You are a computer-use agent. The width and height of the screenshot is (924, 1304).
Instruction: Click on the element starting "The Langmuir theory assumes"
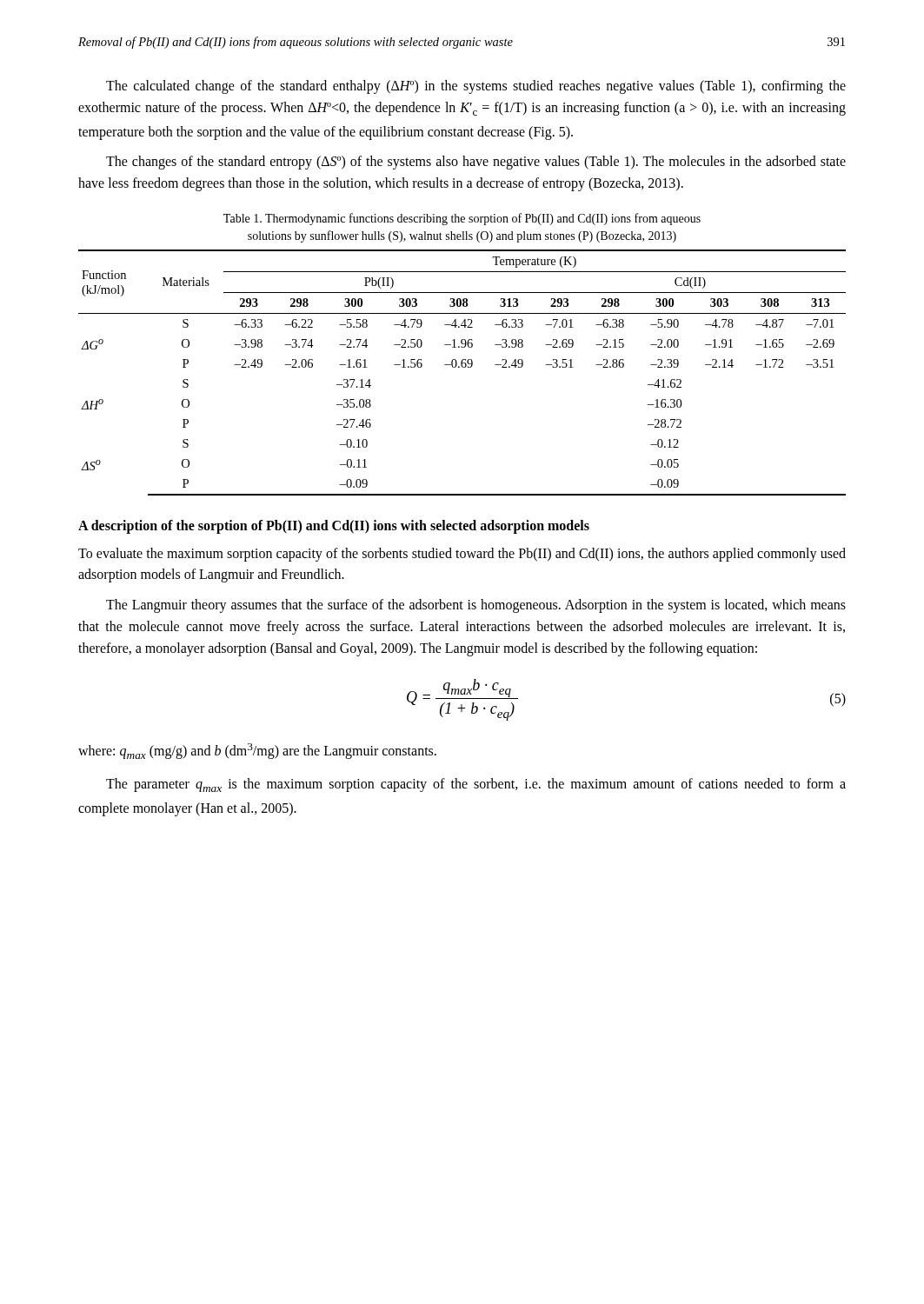tap(462, 627)
